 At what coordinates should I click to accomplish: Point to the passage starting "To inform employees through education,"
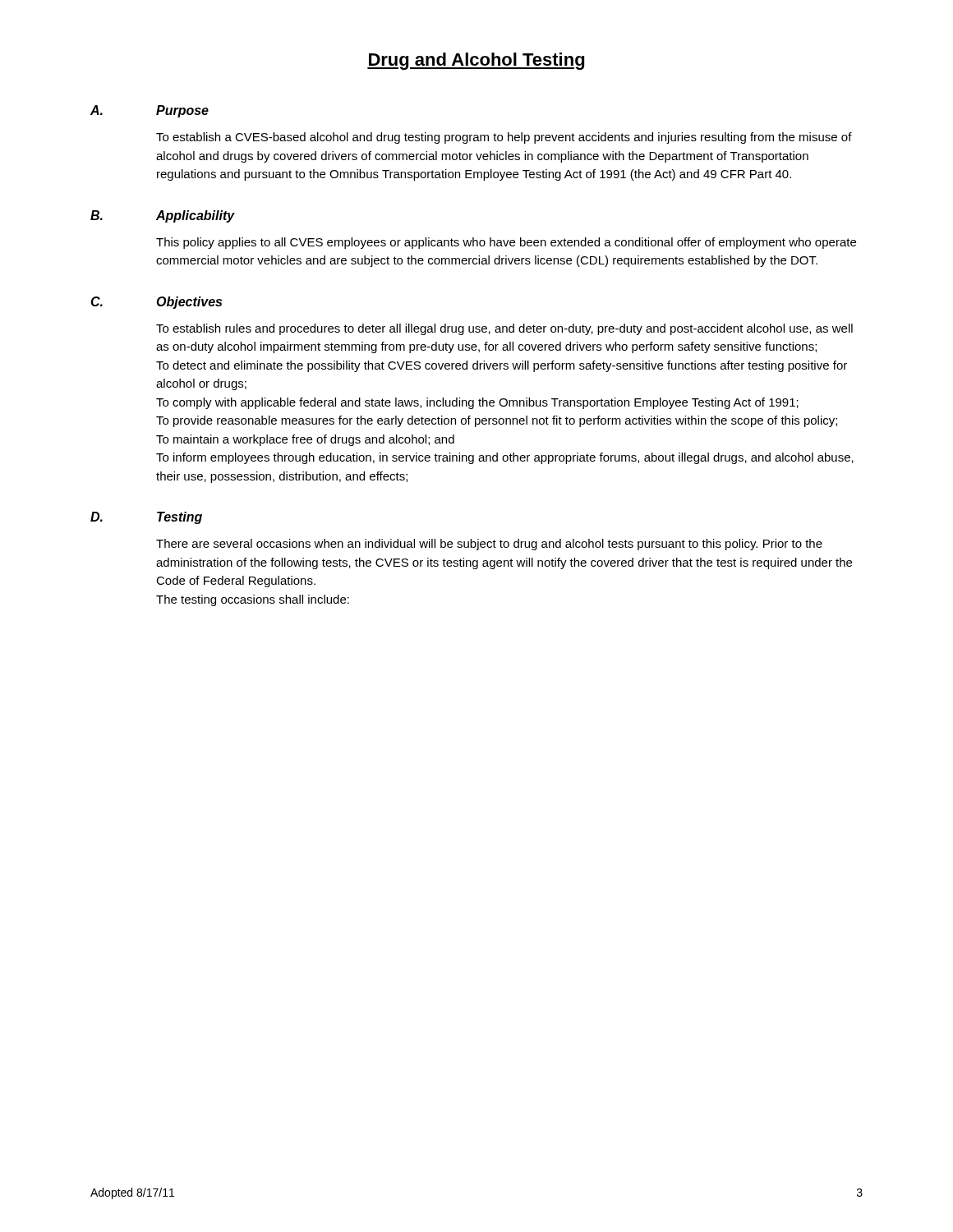point(509,467)
